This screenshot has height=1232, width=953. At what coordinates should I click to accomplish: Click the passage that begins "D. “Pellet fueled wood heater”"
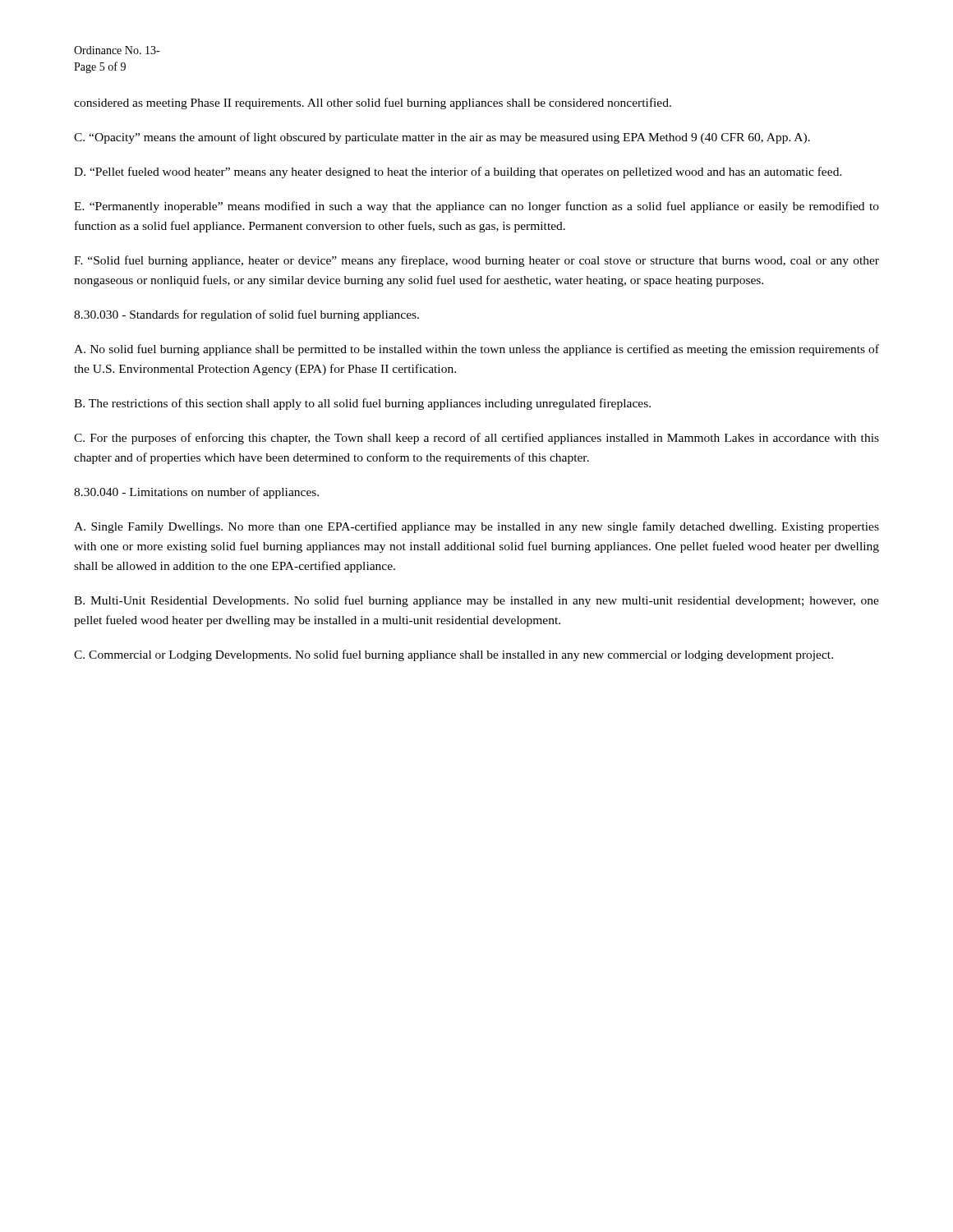coord(458,171)
